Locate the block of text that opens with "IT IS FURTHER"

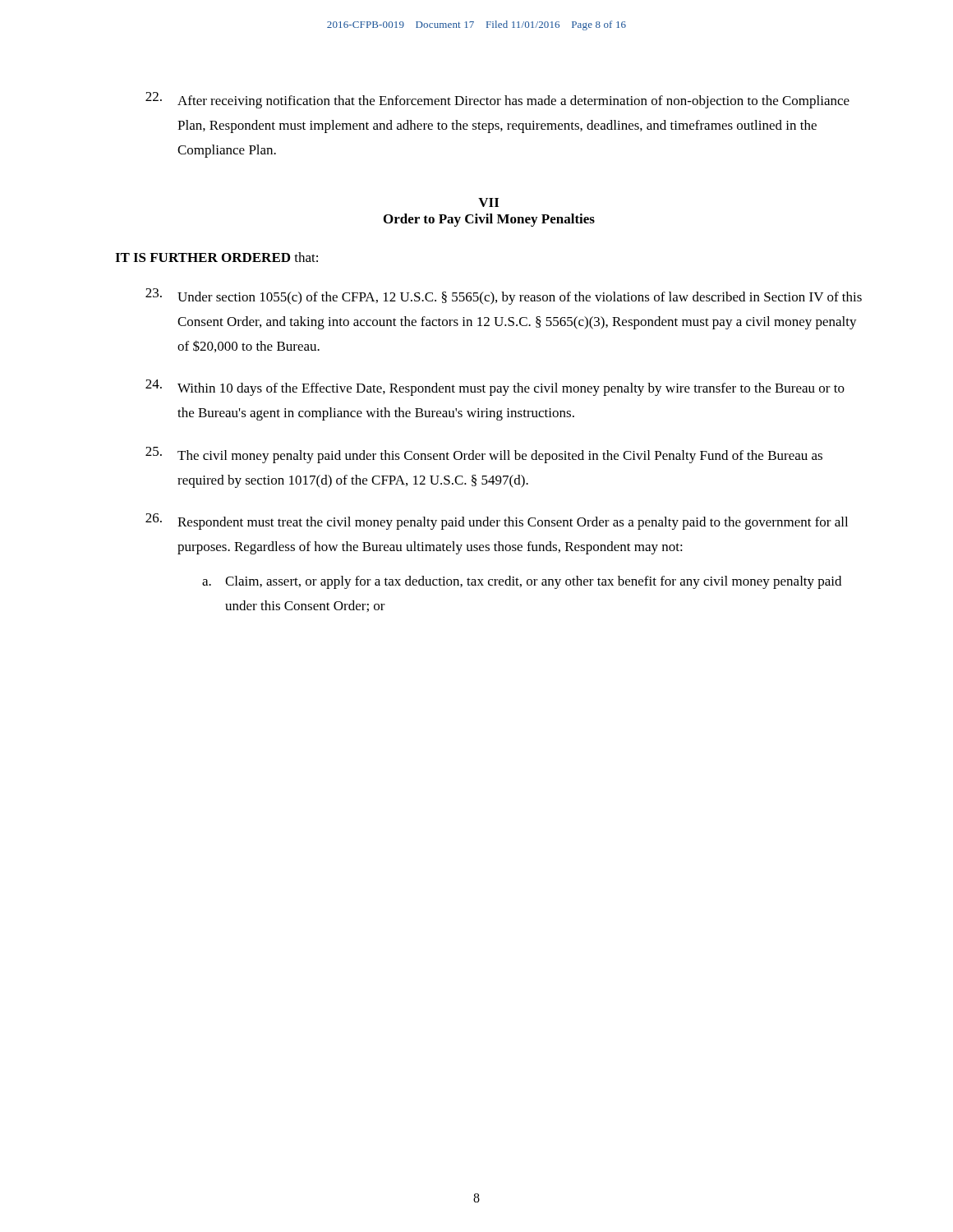point(217,258)
